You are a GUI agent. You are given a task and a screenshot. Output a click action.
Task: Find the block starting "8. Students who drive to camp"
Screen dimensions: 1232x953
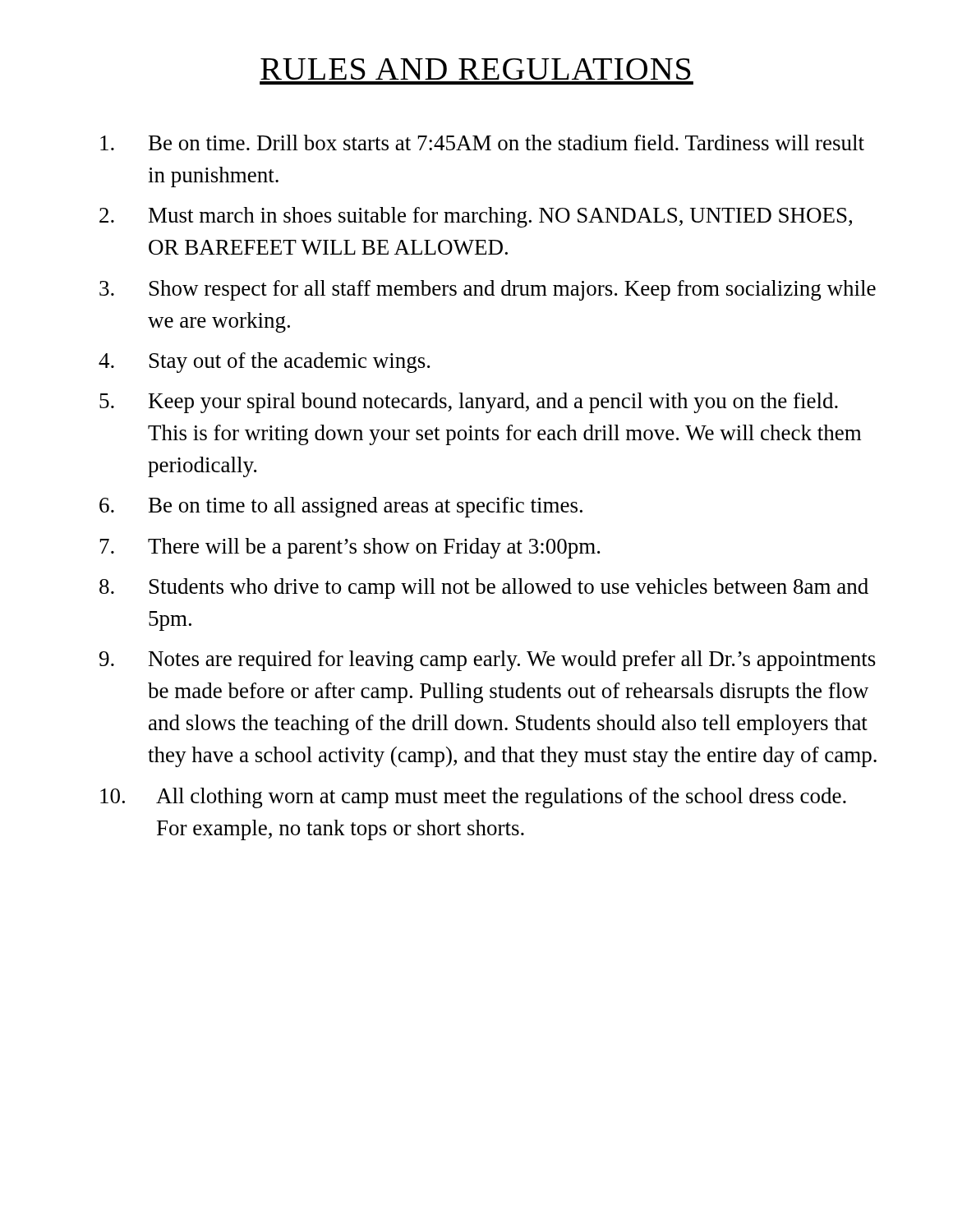[x=489, y=603]
